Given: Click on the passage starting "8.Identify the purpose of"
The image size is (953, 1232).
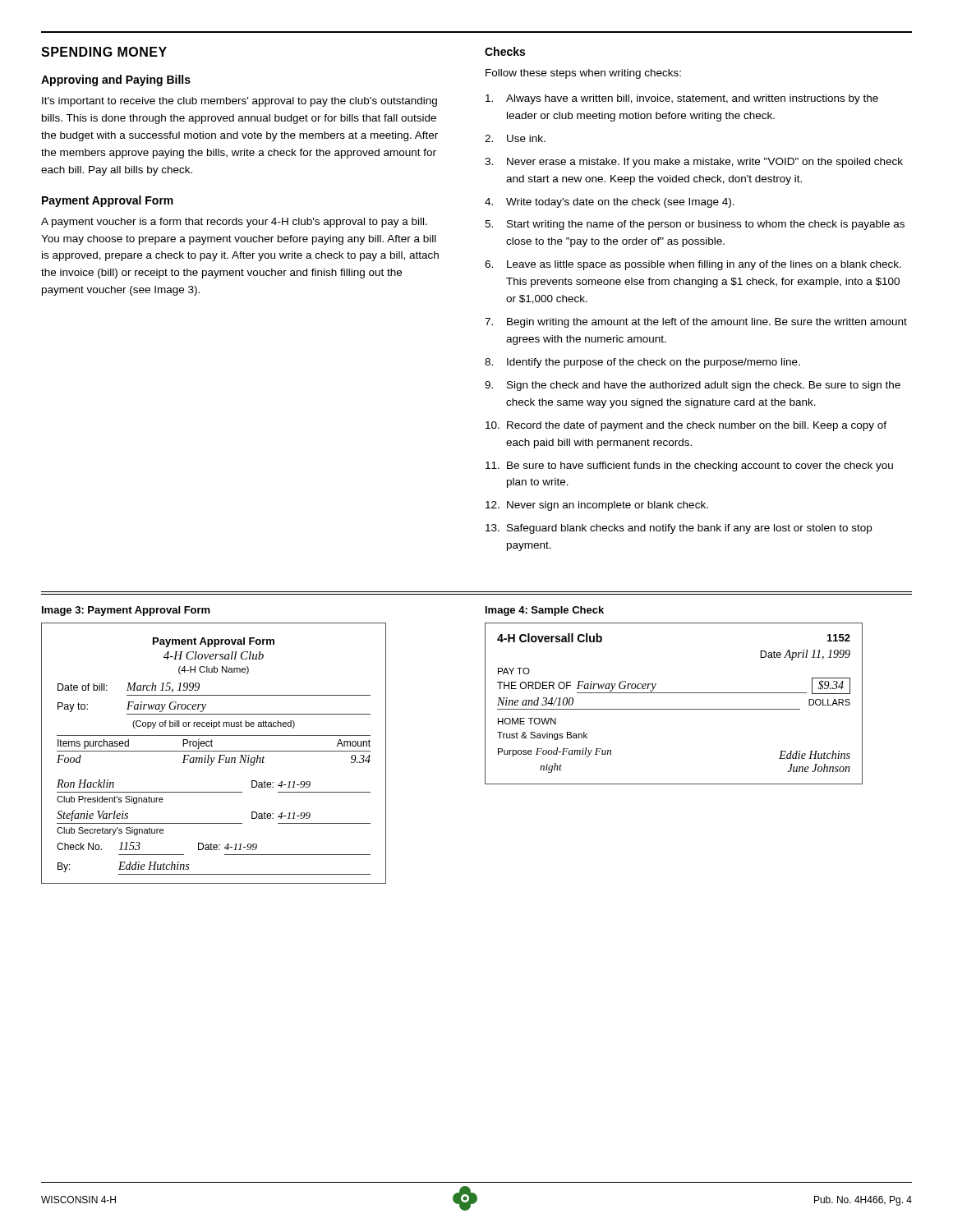Looking at the screenshot, I should tap(643, 363).
